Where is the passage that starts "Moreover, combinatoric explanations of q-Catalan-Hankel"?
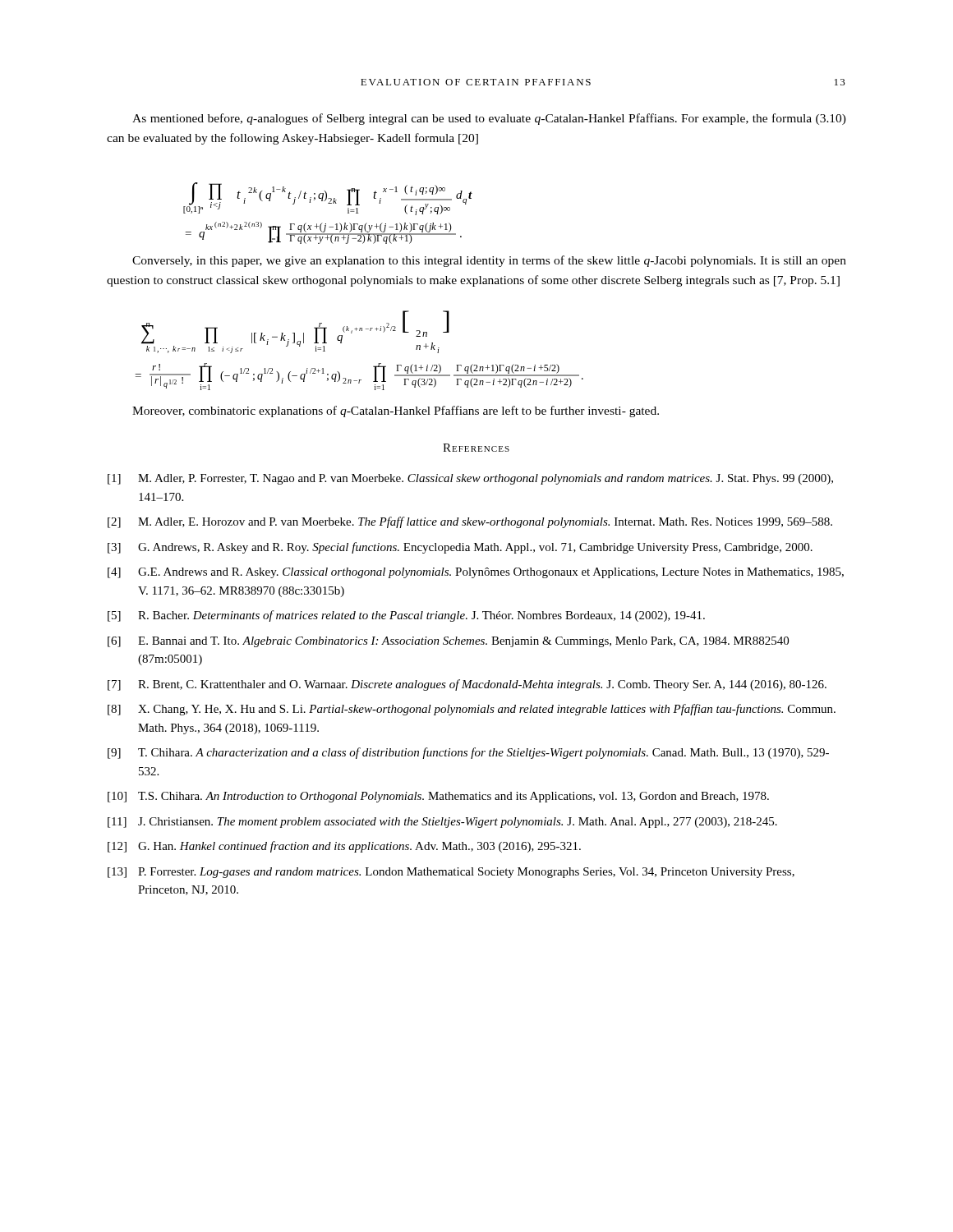 point(476,411)
